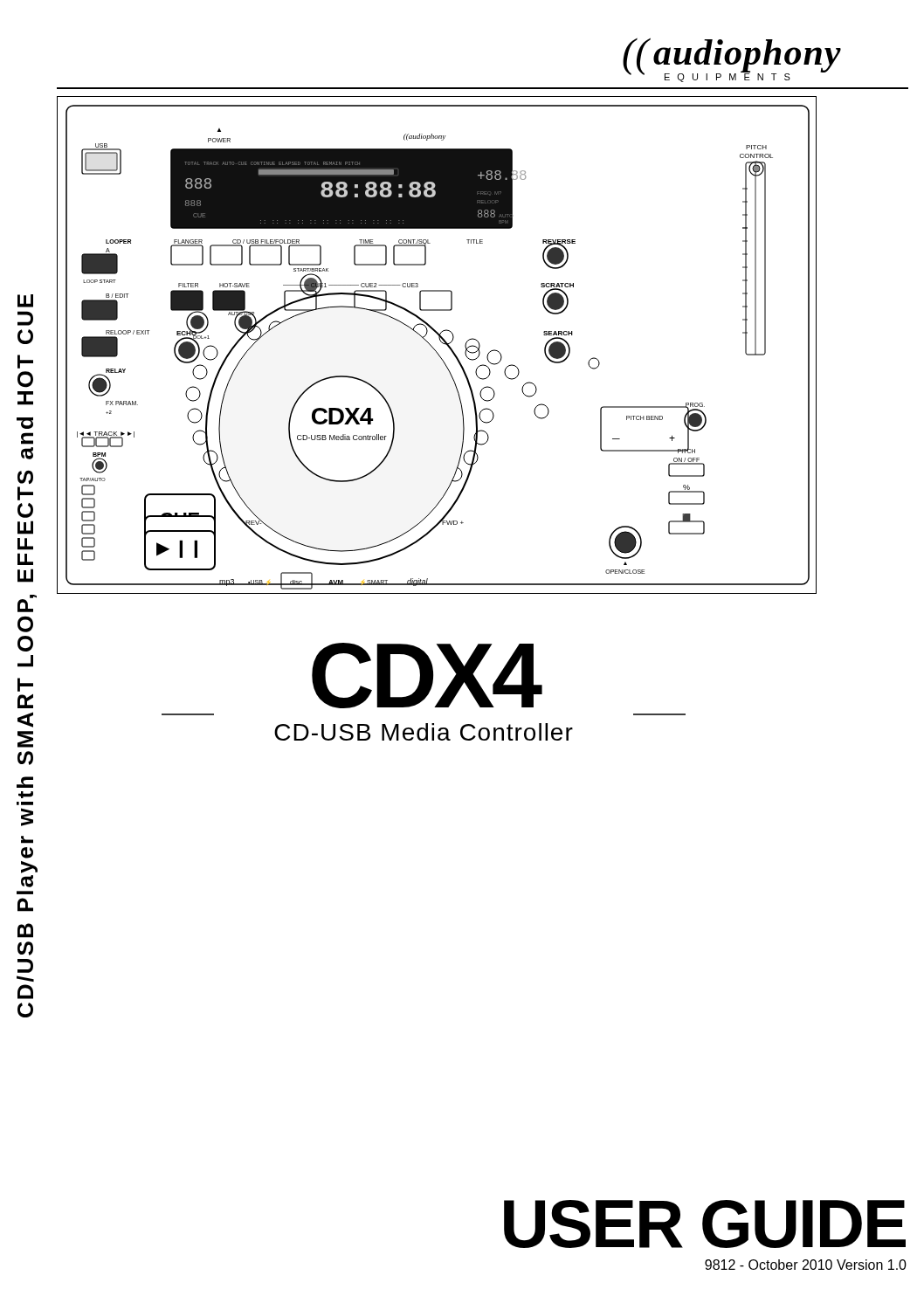Click on the element starting "CD/USB Player with SMART LOOP,"
924x1310 pixels.
click(25, 655)
